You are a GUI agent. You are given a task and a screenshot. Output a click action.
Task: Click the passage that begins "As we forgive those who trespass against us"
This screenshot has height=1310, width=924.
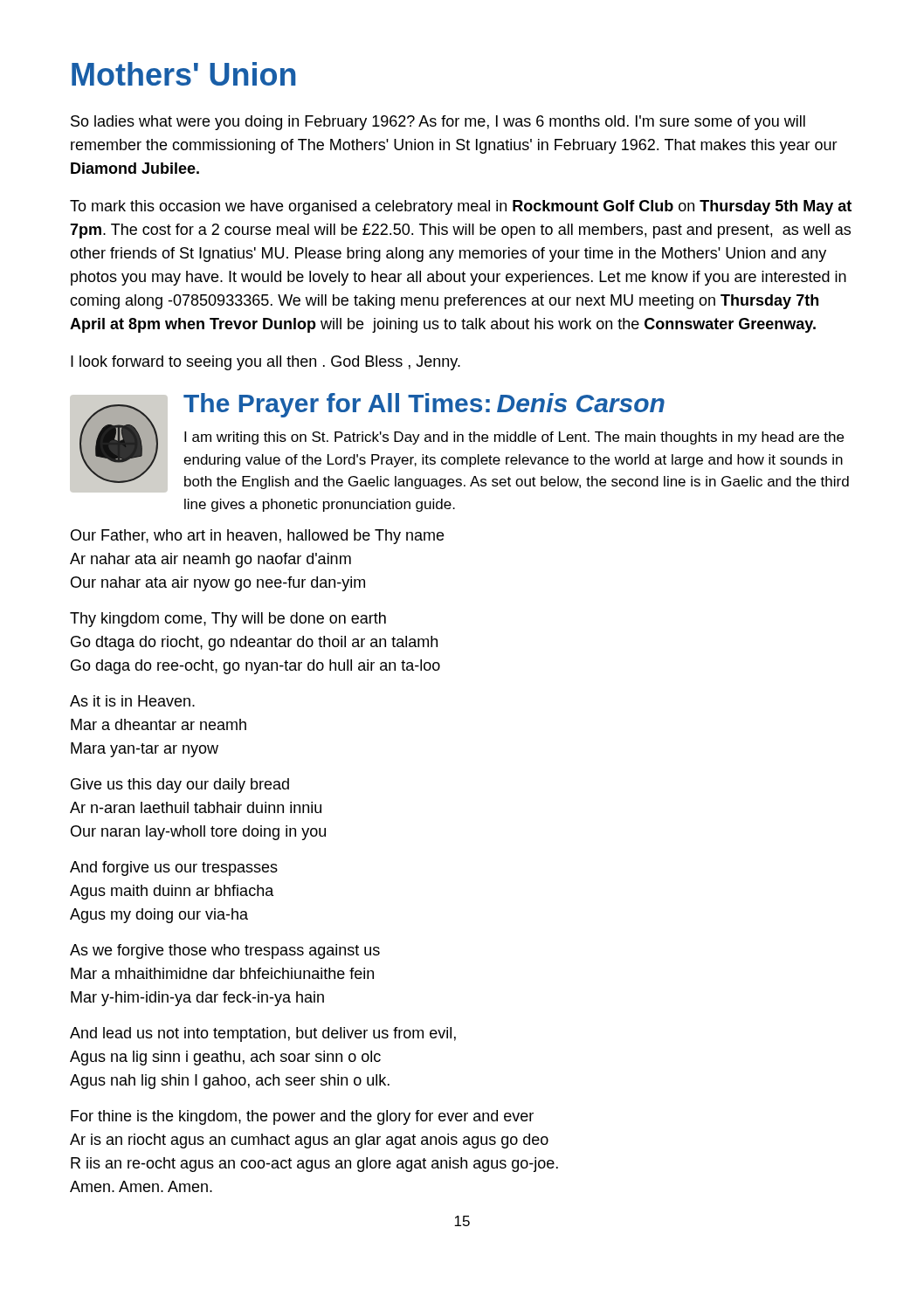225,974
